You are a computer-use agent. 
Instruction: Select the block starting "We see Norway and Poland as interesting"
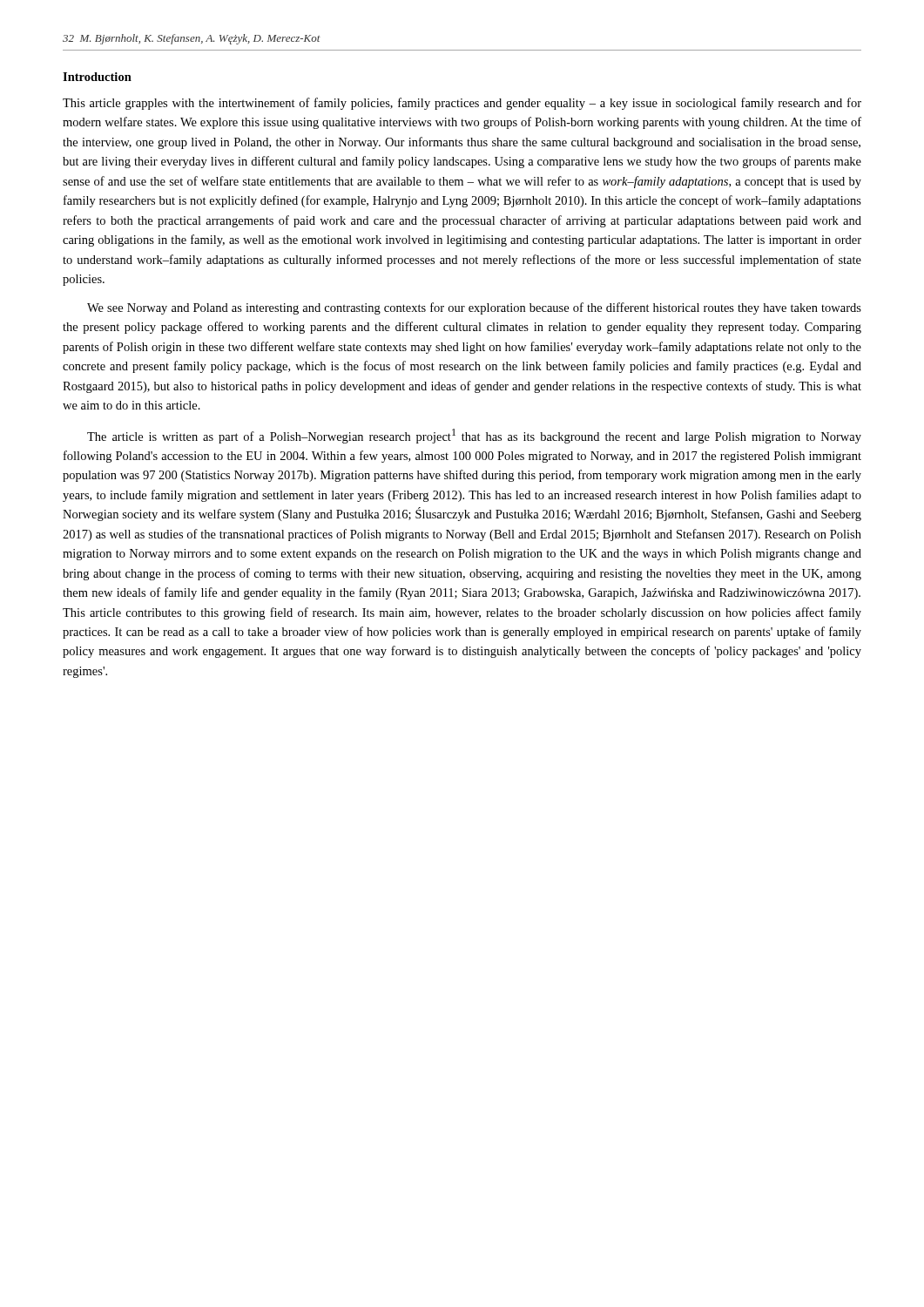click(462, 356)
